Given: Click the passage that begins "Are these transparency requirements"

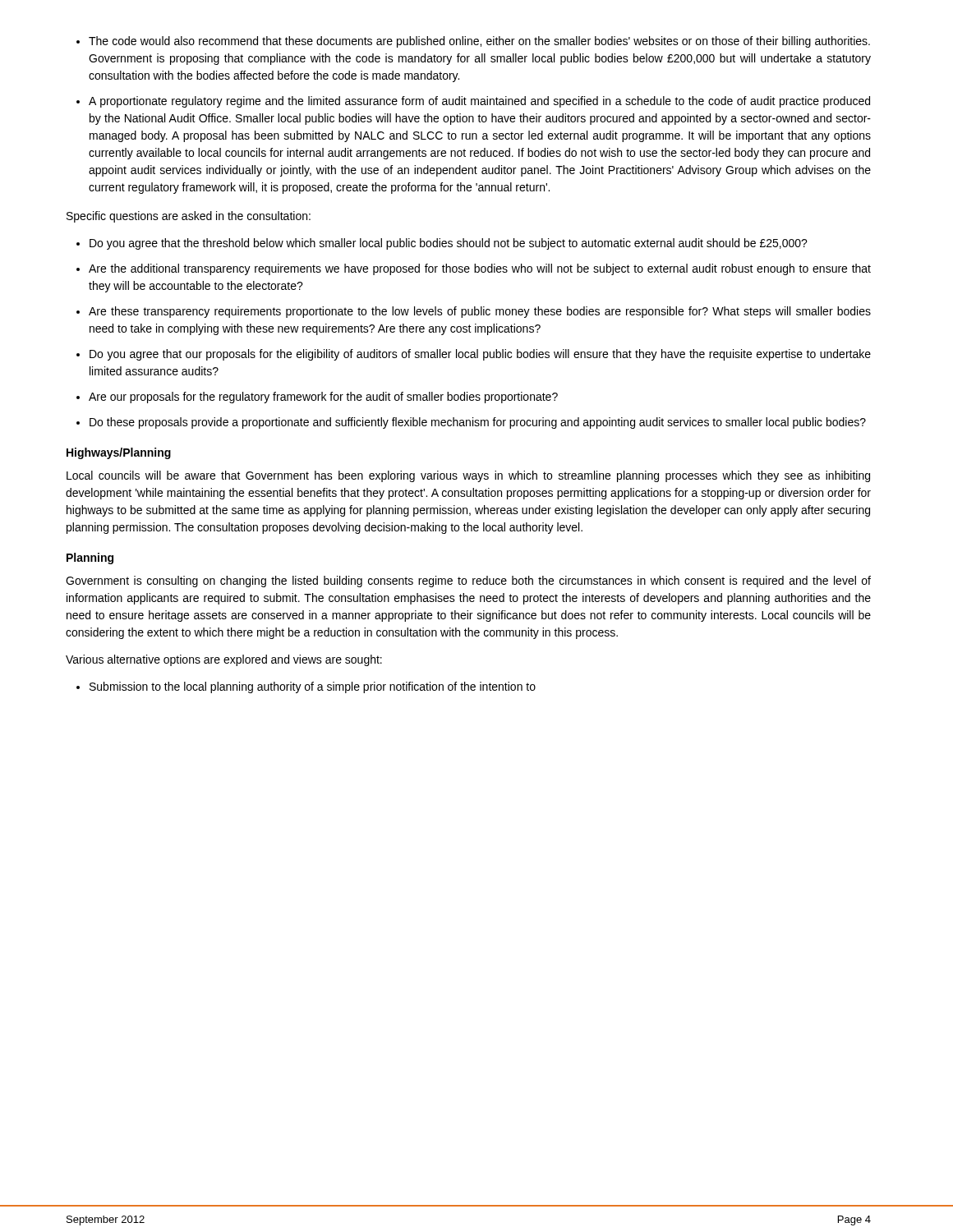Looking at the screenshot, I should [x=480, y=320].
